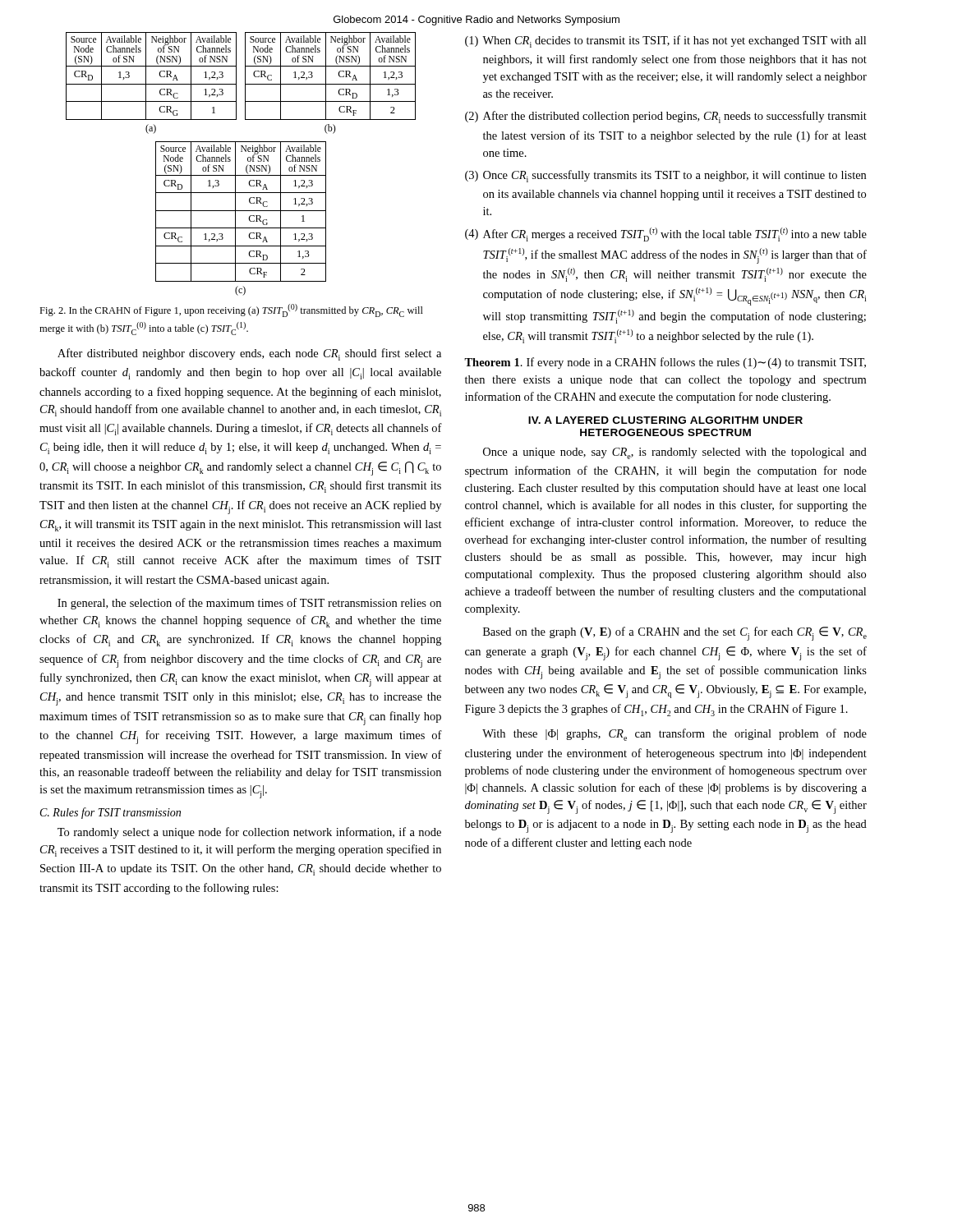Point to the block beginning "In general, the selection of the"
953x1232 pixels.
point(240,697)
